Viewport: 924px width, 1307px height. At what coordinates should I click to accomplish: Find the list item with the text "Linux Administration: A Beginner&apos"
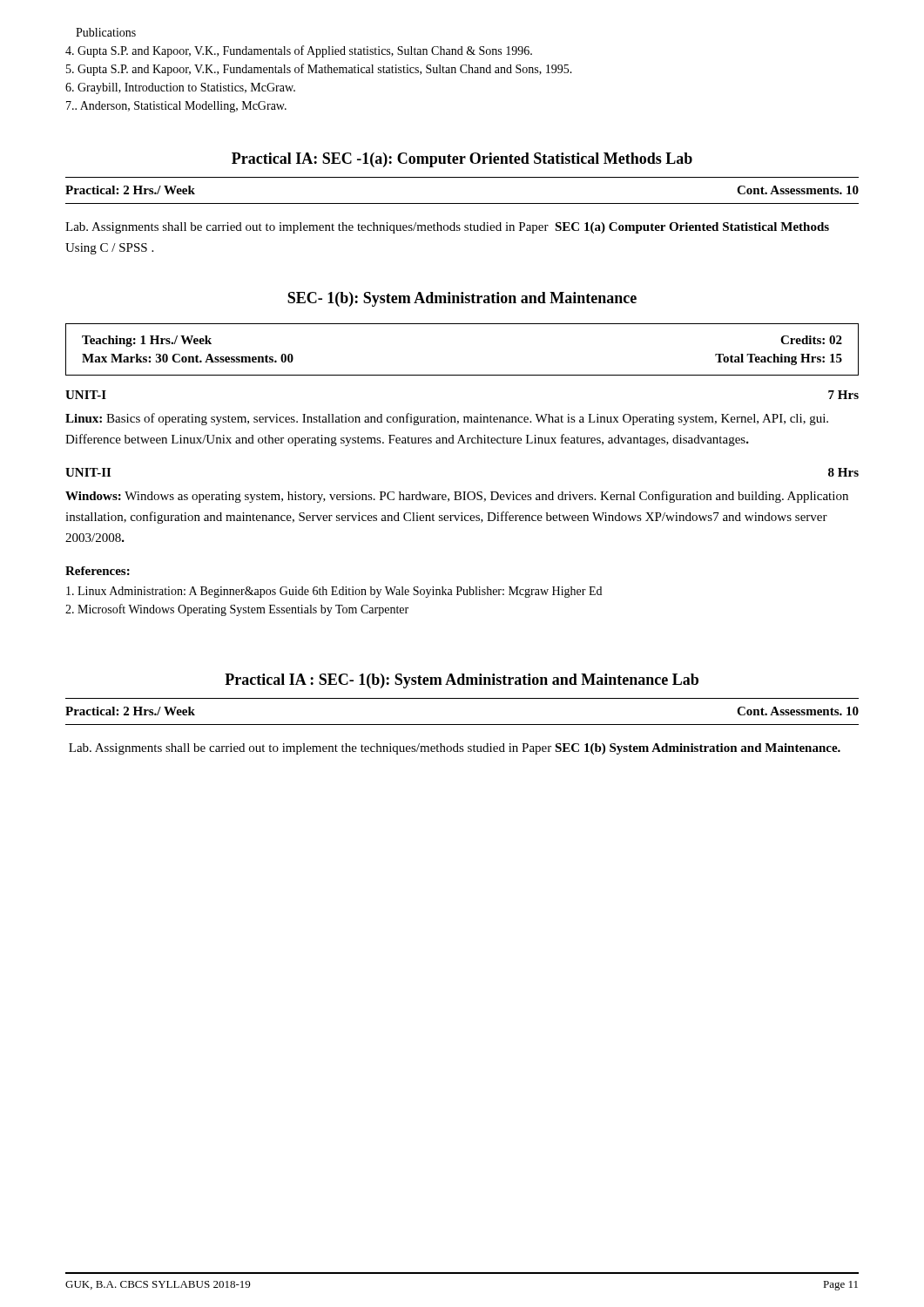[x=334, y=591]
